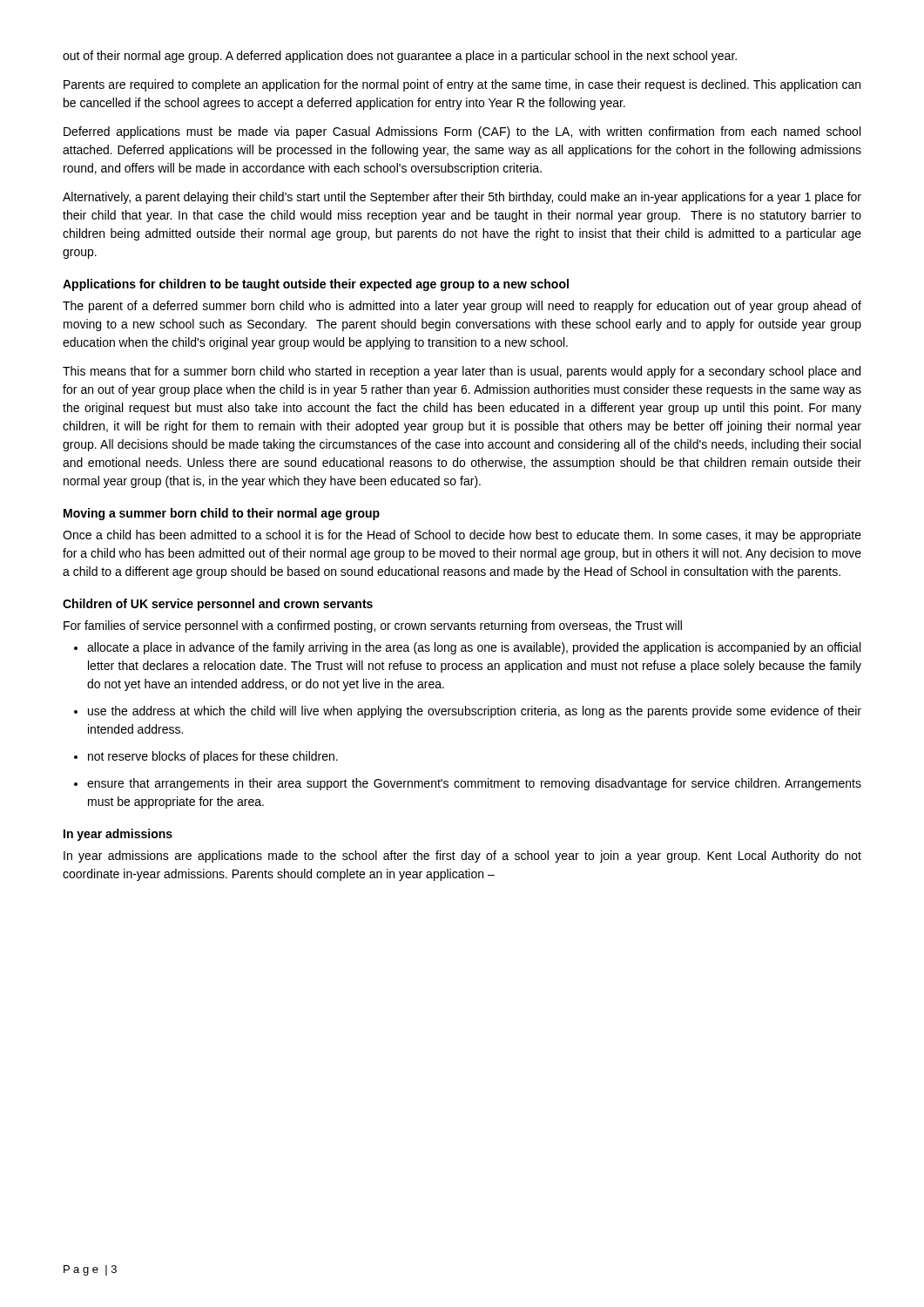
Task: Locate the block starting "Applications for children to be taught"
Action: click(462, 285)
